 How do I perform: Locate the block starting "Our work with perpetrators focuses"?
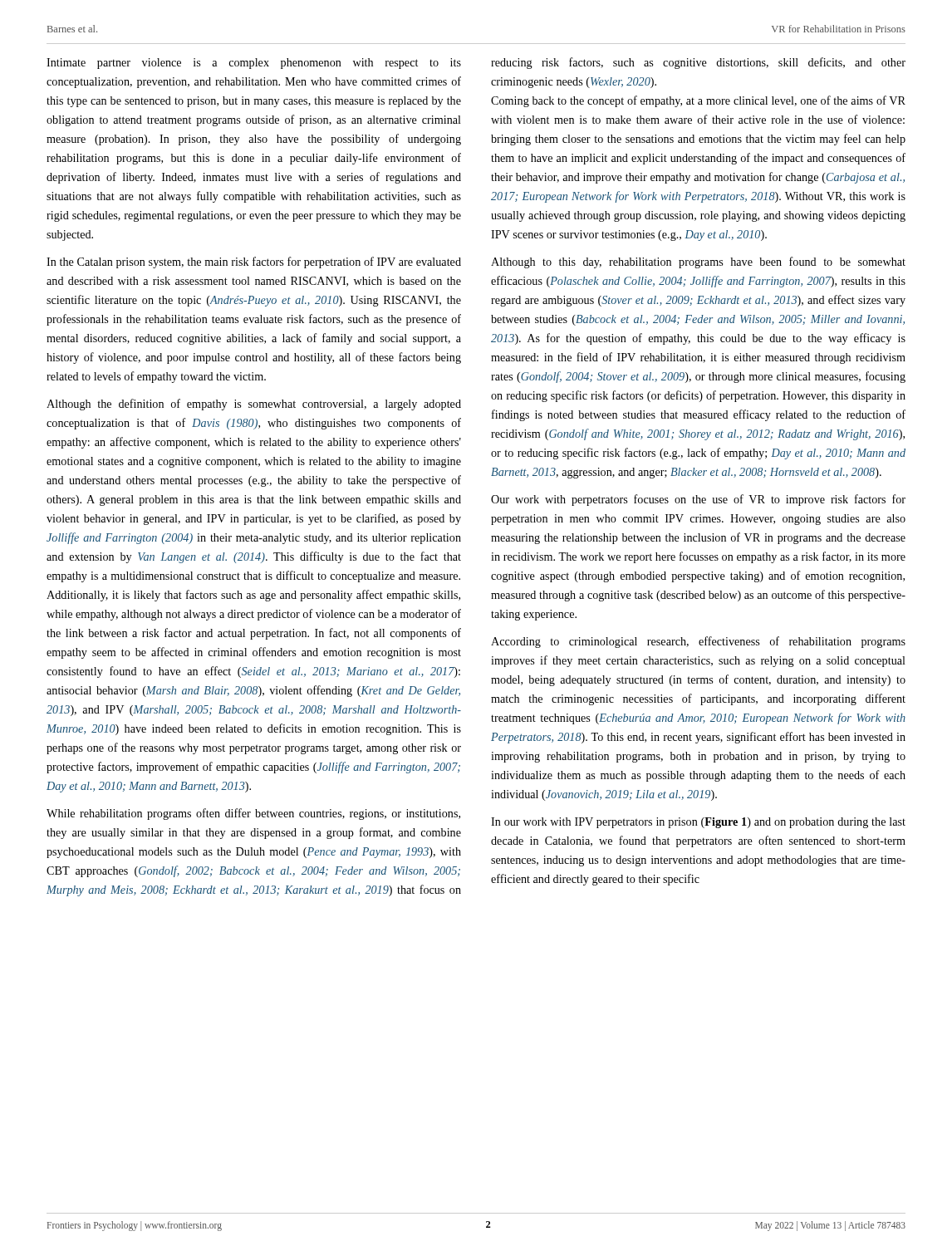[698, 557]
